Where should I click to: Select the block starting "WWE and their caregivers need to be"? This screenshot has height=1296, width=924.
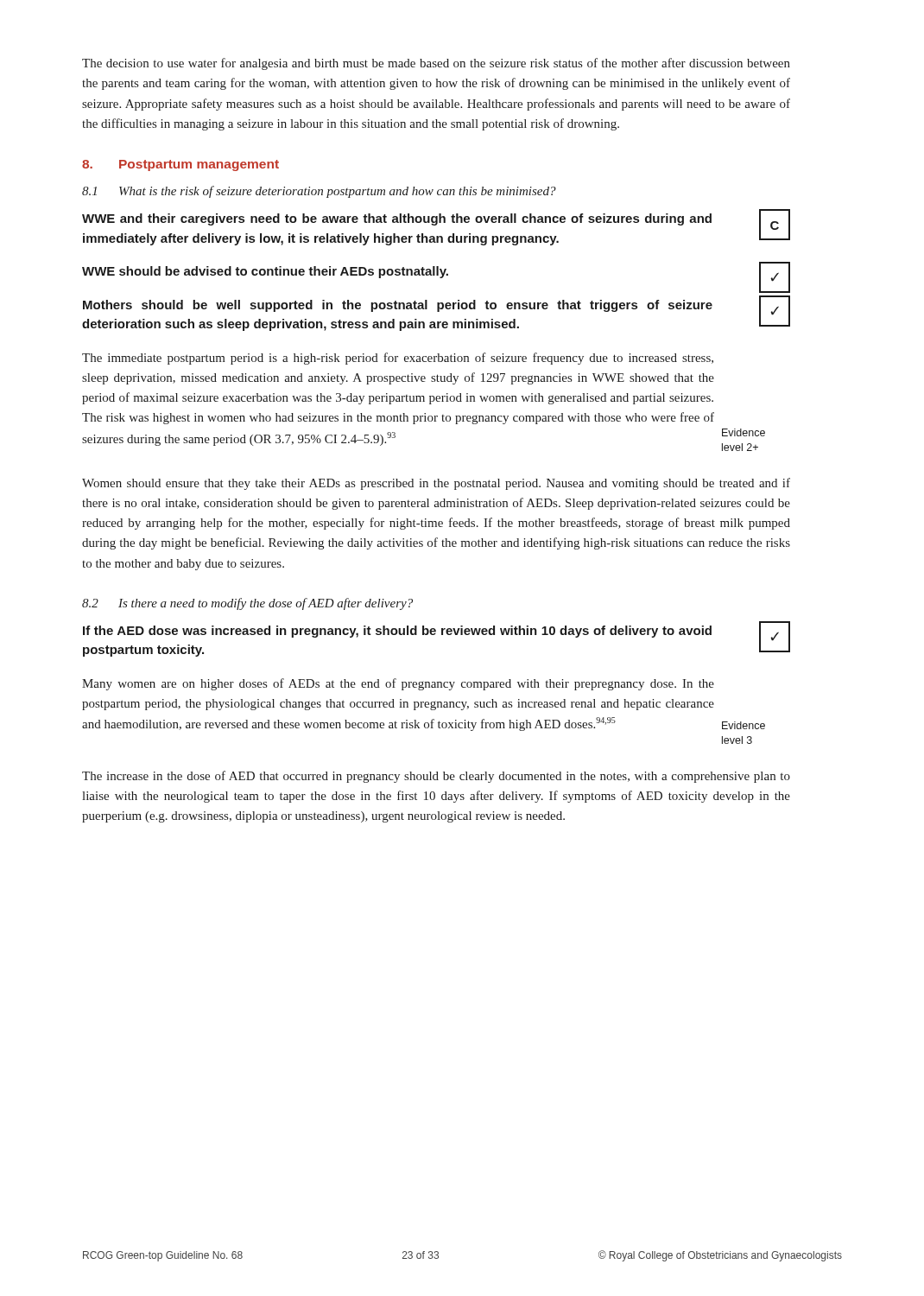tap(436, 228)
